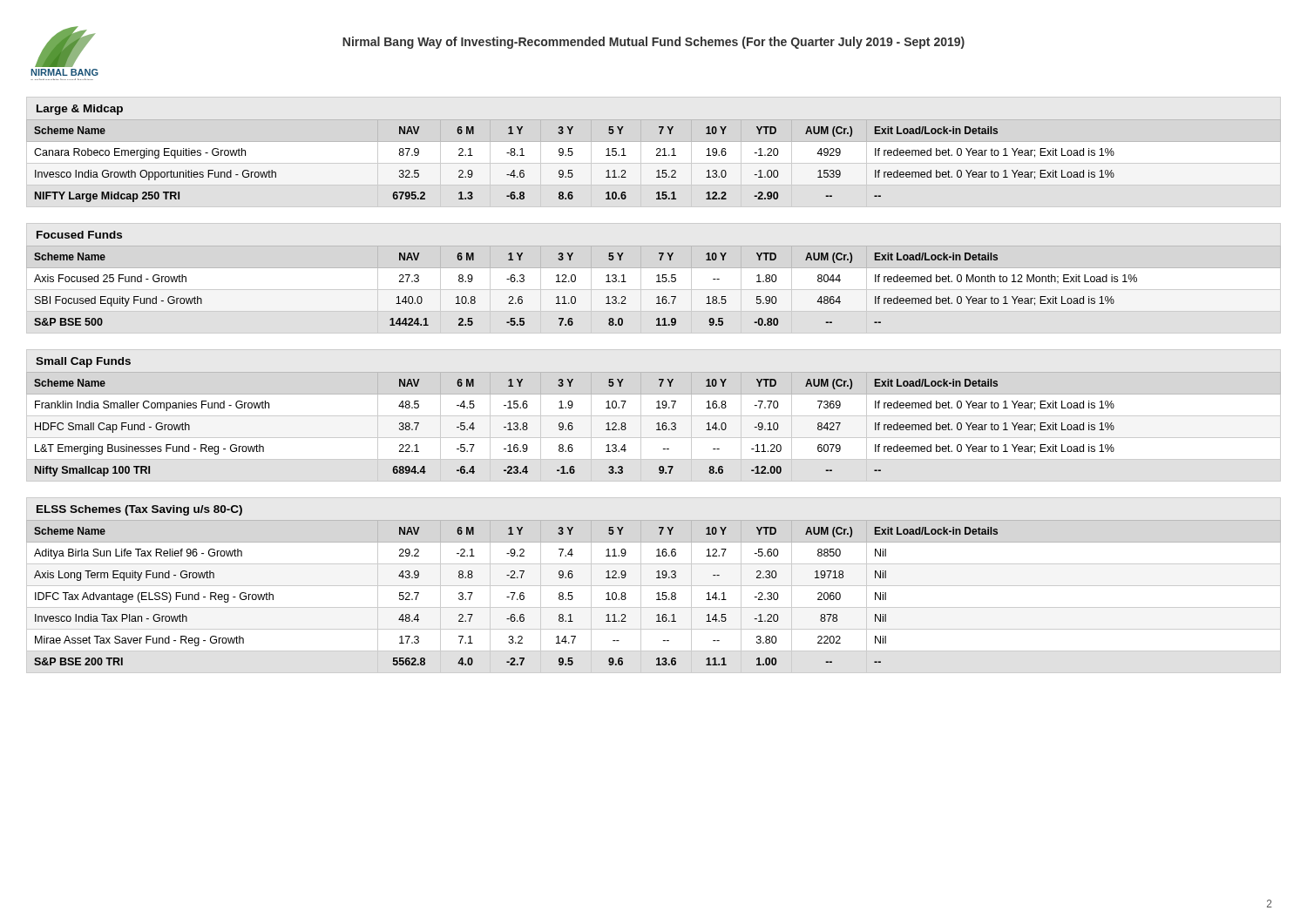This screenshot has height=924, width=1307.
Task: Click on the logo
Action: pyautogui.click(x=96, y=51)
